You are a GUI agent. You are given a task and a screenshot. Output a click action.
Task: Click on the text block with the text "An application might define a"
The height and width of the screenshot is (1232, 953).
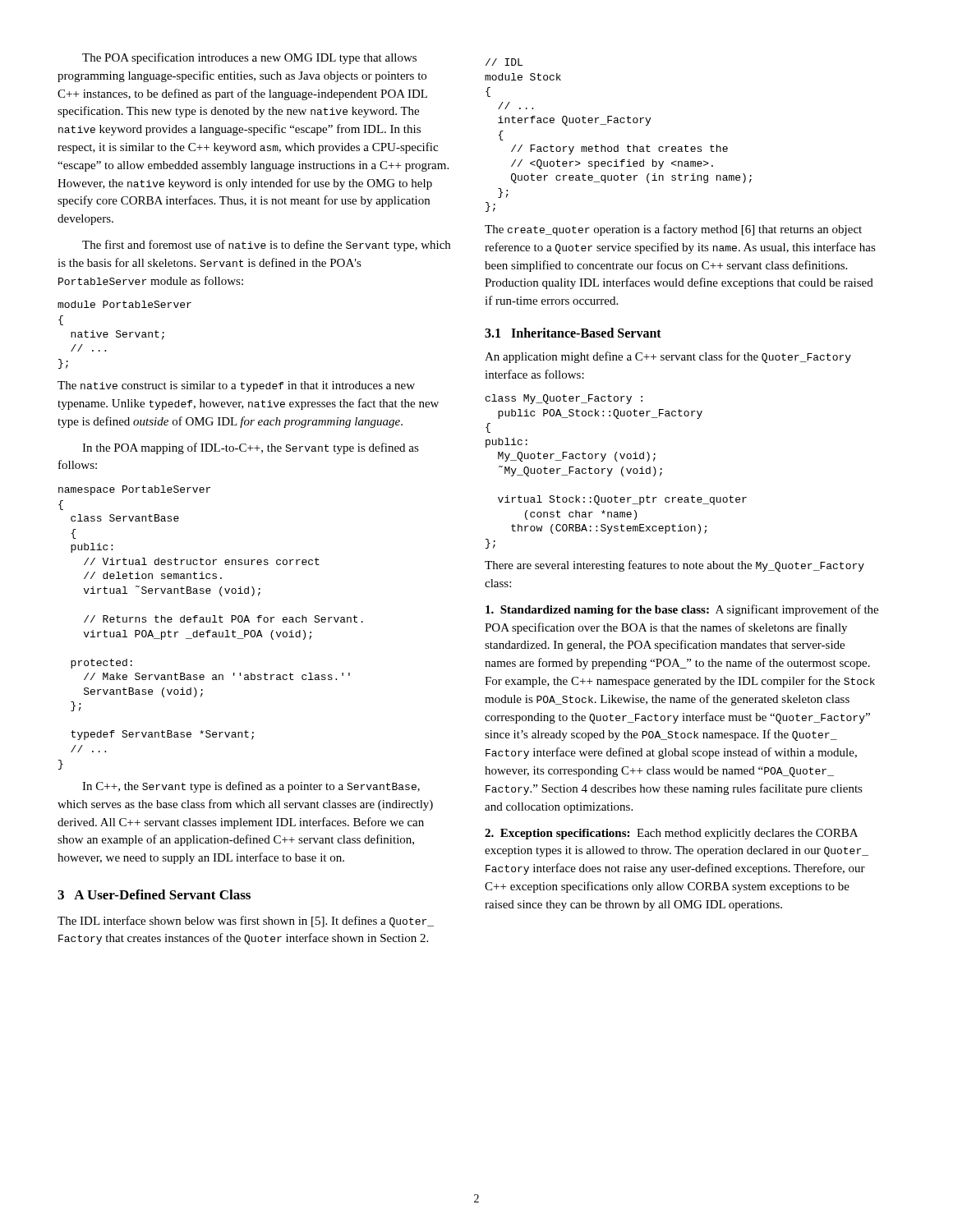pos(682,366)
